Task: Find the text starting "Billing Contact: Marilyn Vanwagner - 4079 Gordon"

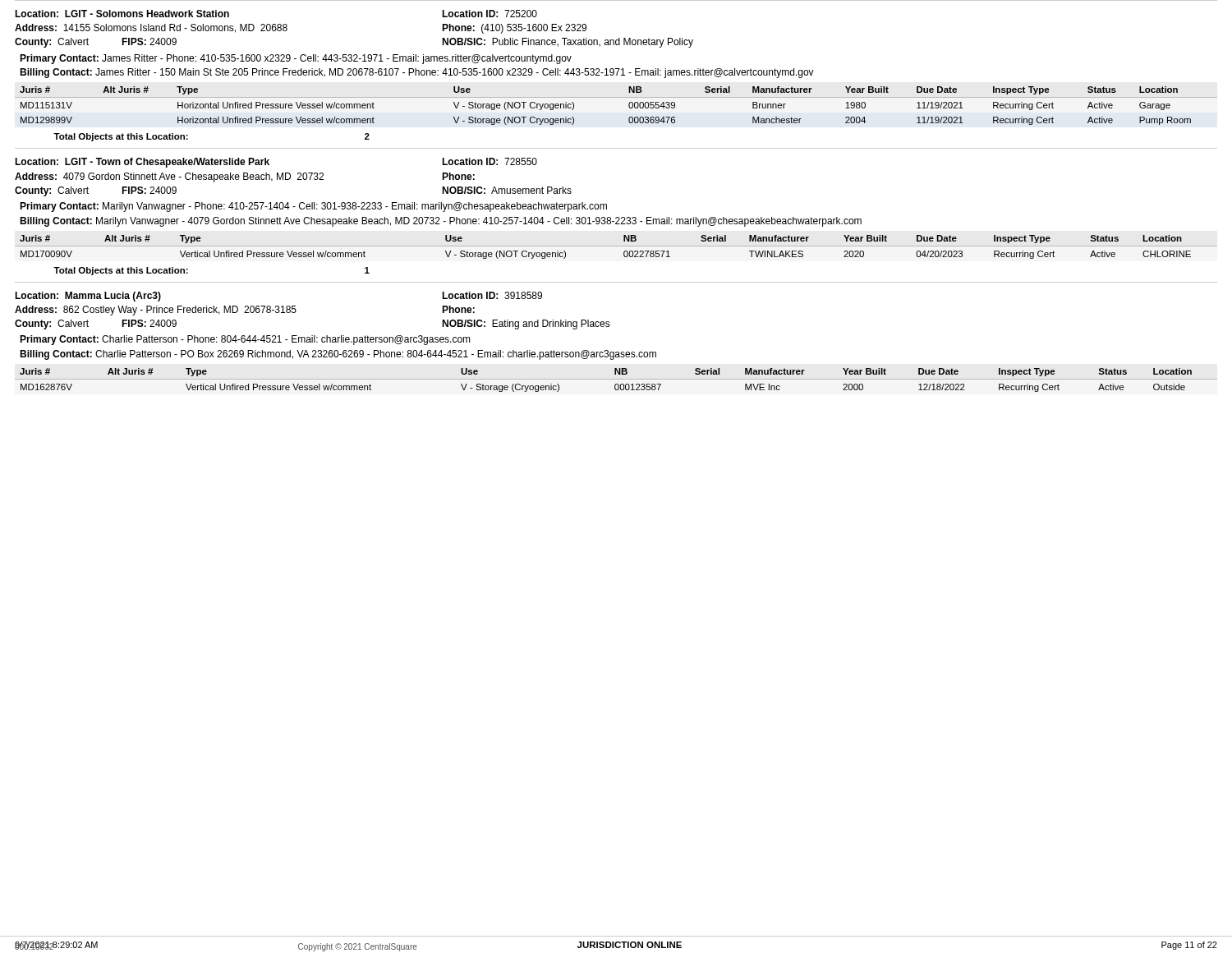Action: click(441, 221)
